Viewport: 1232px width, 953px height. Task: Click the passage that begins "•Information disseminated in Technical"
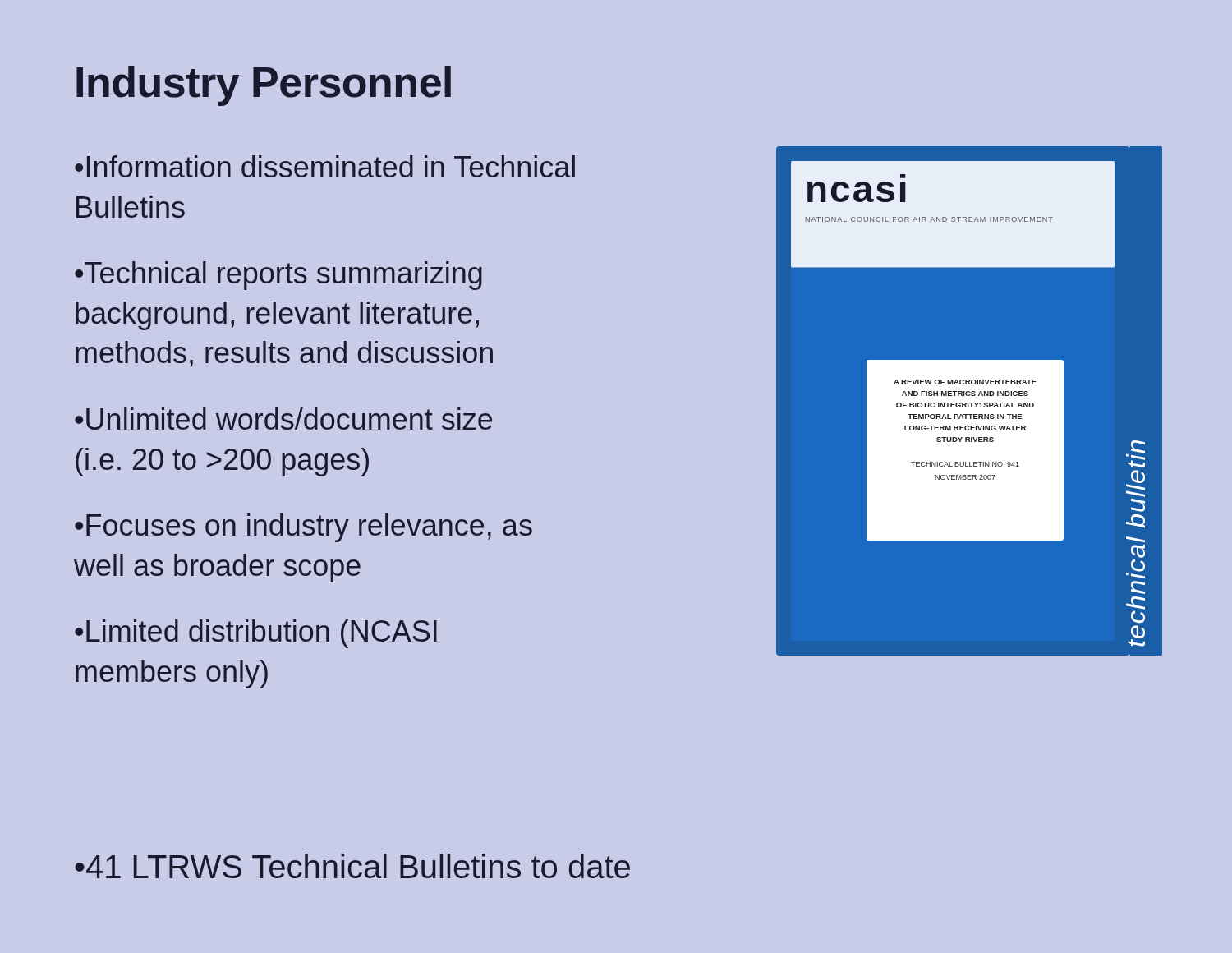pos(325,187)
